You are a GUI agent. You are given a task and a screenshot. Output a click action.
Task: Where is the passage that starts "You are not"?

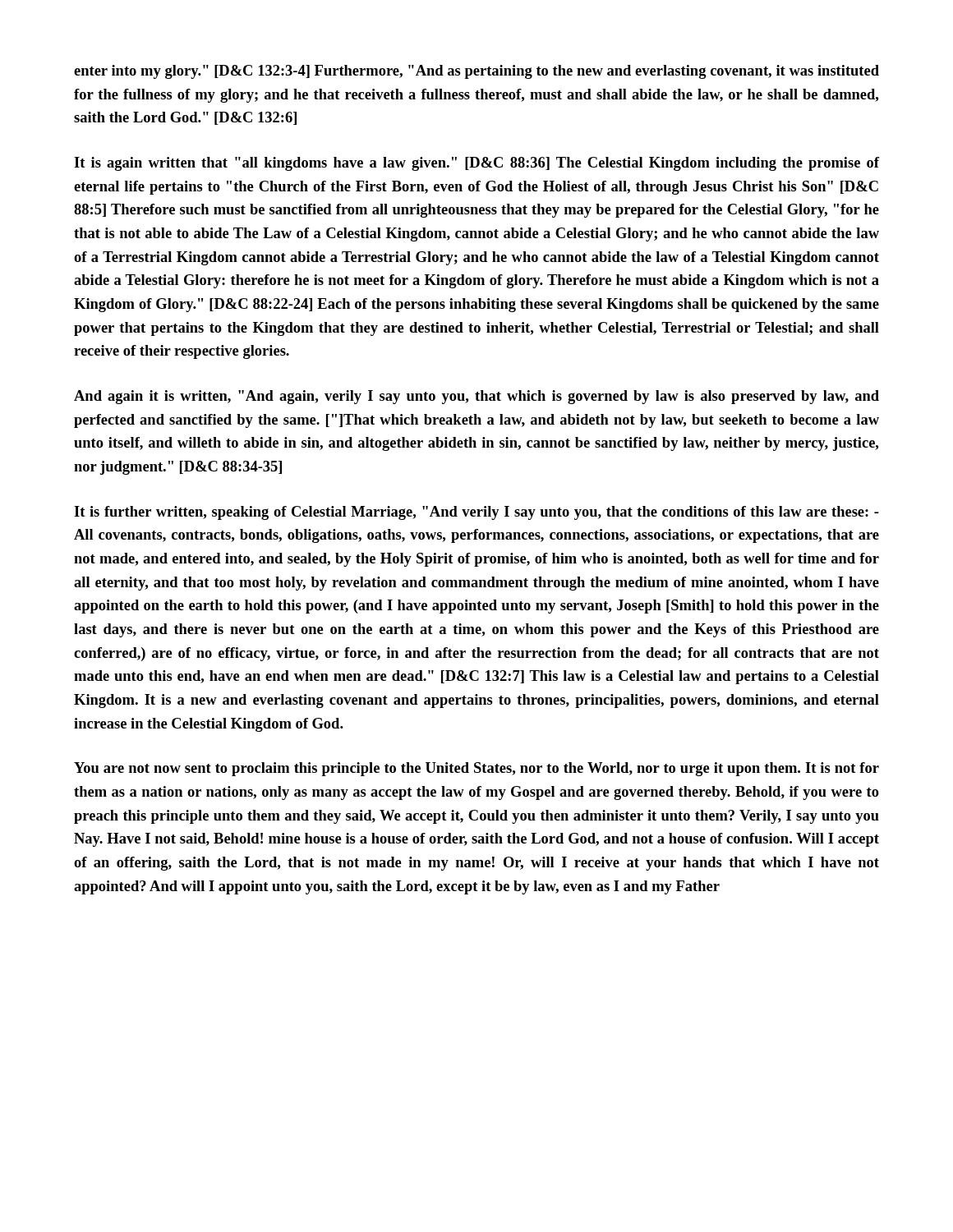pyautogui.click(x=476, y=827)
